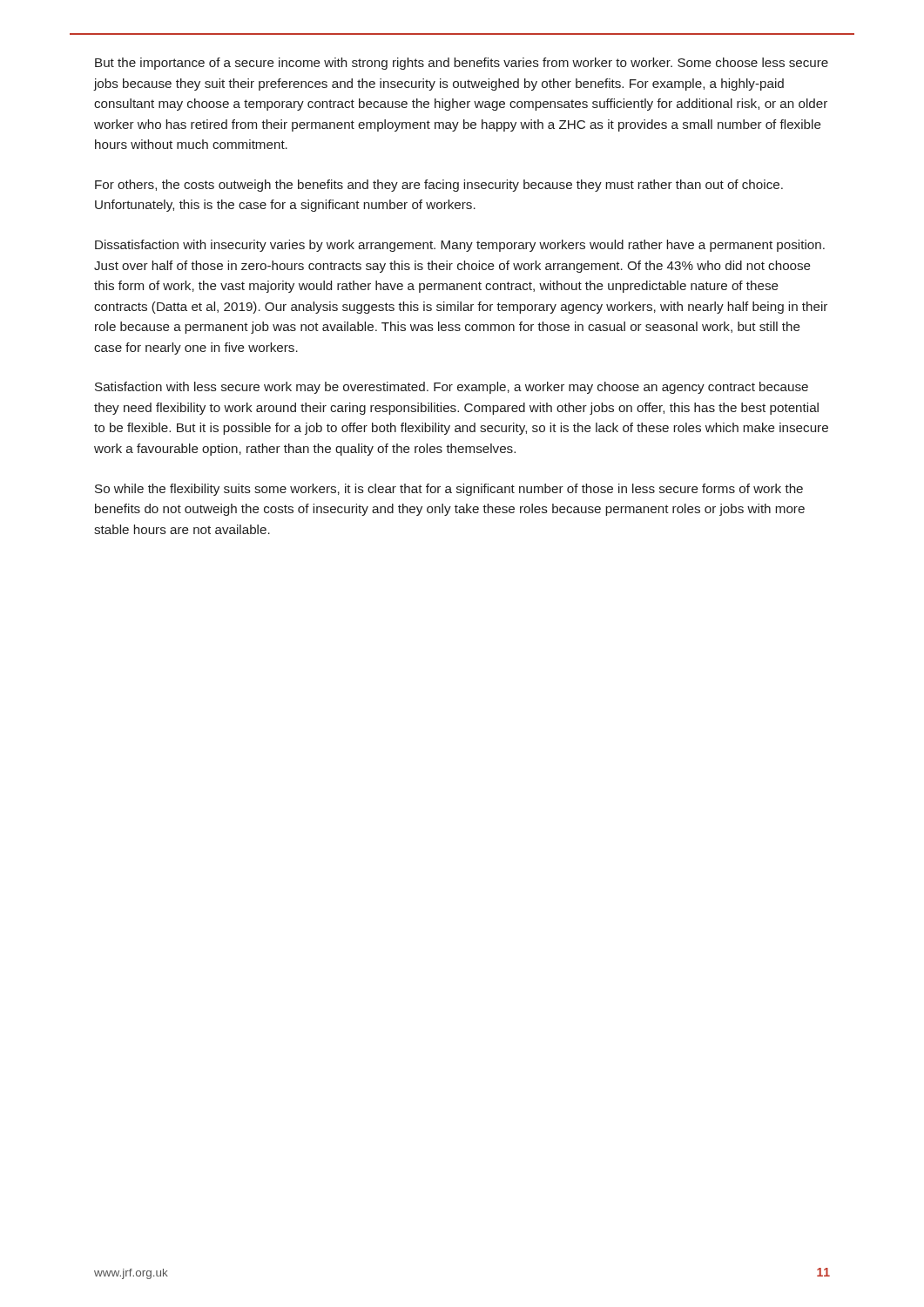Viewport: 924px width, 1307px height.
Task: Point to the block beginning "Satisfaction with less secure work may be"
Action: [x=461, y=418]
